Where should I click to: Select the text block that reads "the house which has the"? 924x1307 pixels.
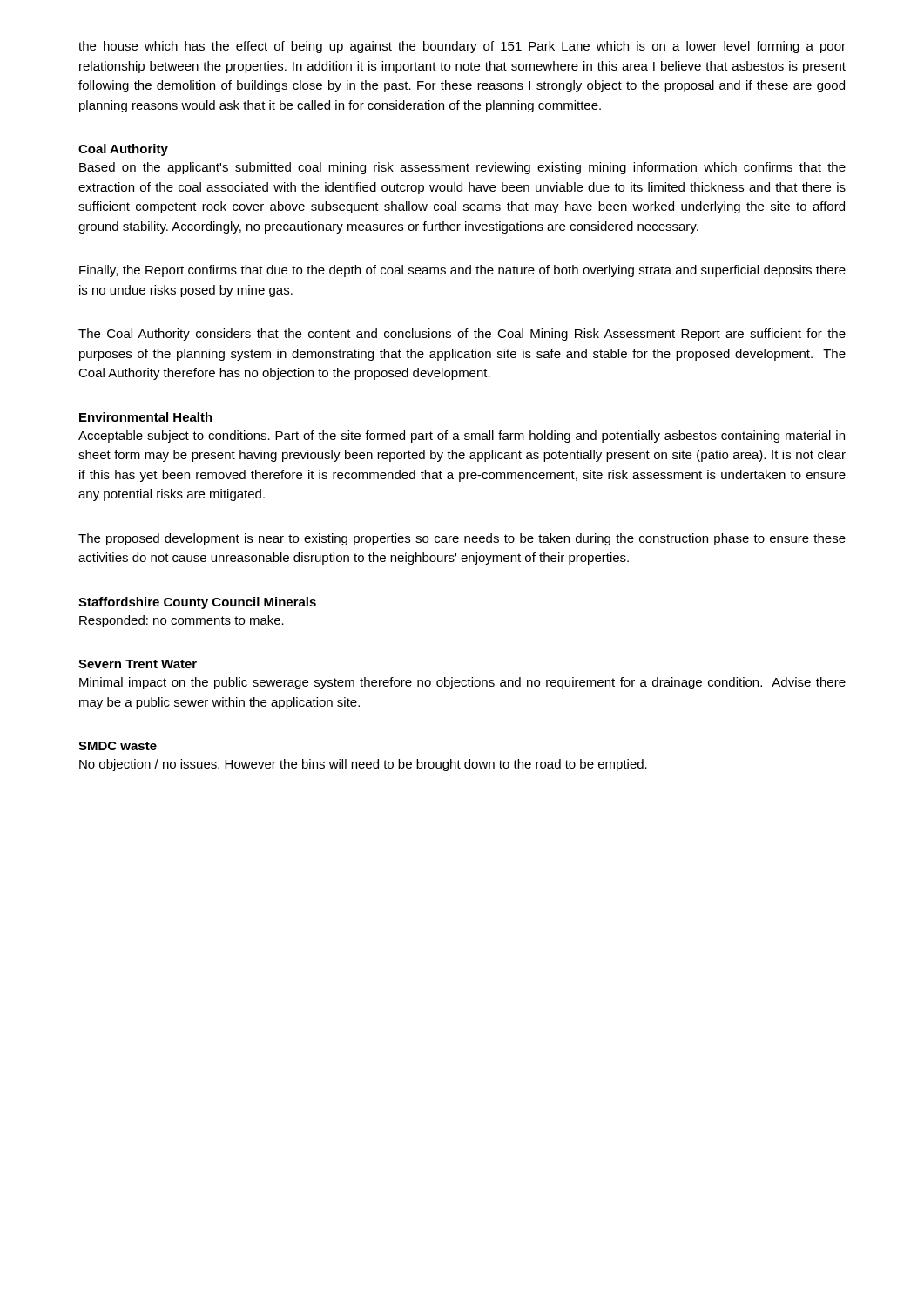(x=462, y=75)
